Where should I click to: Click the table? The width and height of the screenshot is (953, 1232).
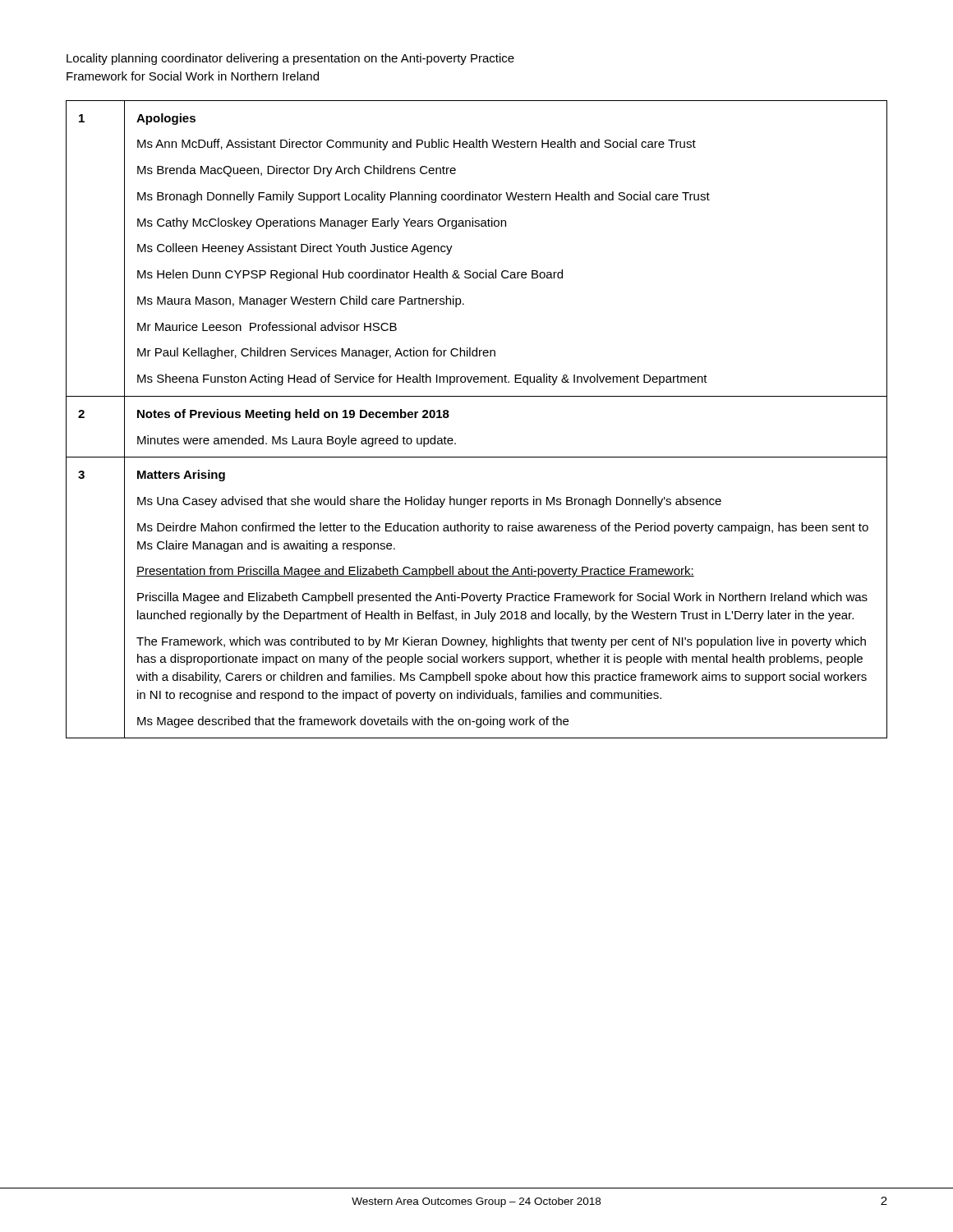pyautogui.click(x=476, y=419)
